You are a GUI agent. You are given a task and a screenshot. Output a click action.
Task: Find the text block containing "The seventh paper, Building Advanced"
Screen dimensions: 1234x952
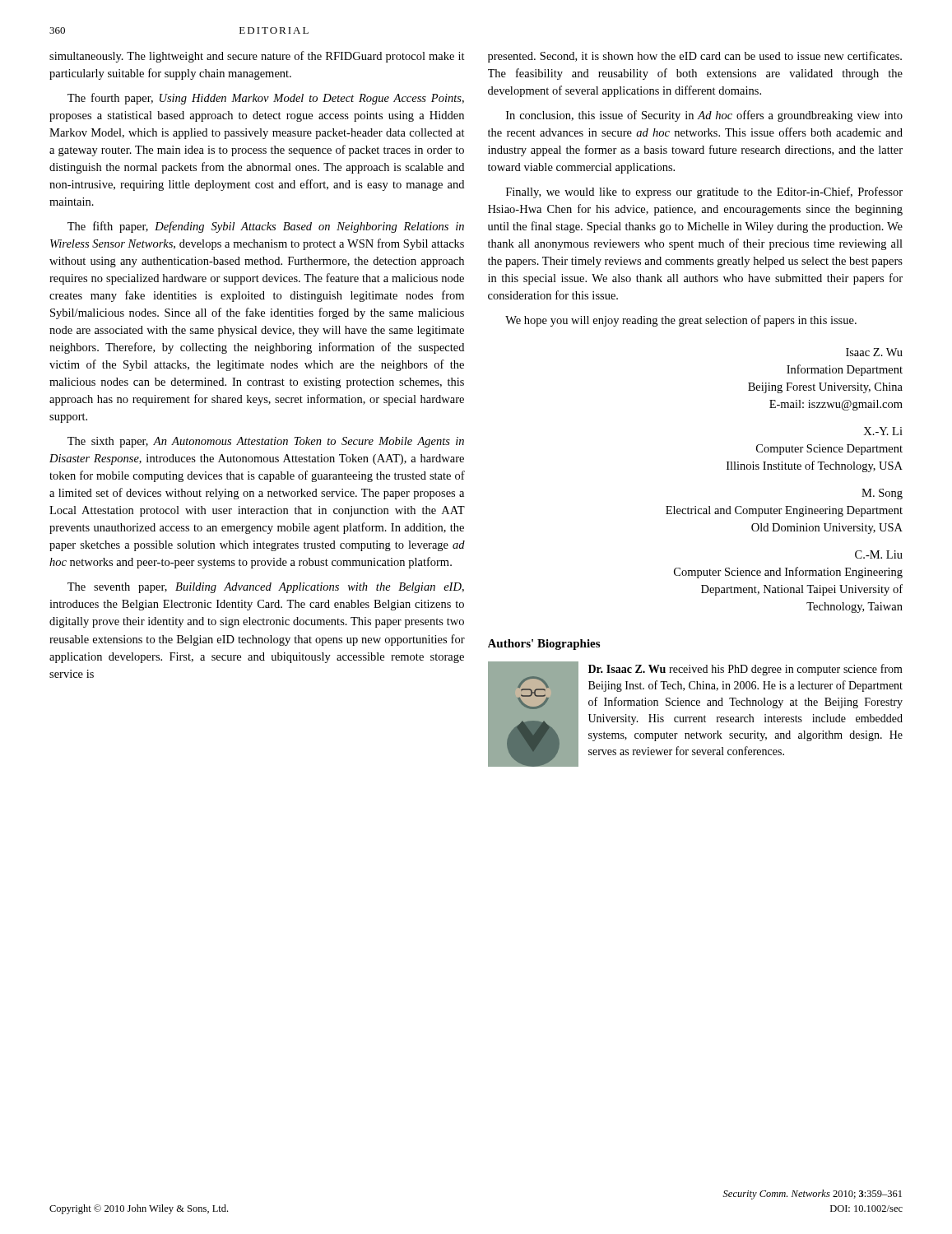point(257,631)
